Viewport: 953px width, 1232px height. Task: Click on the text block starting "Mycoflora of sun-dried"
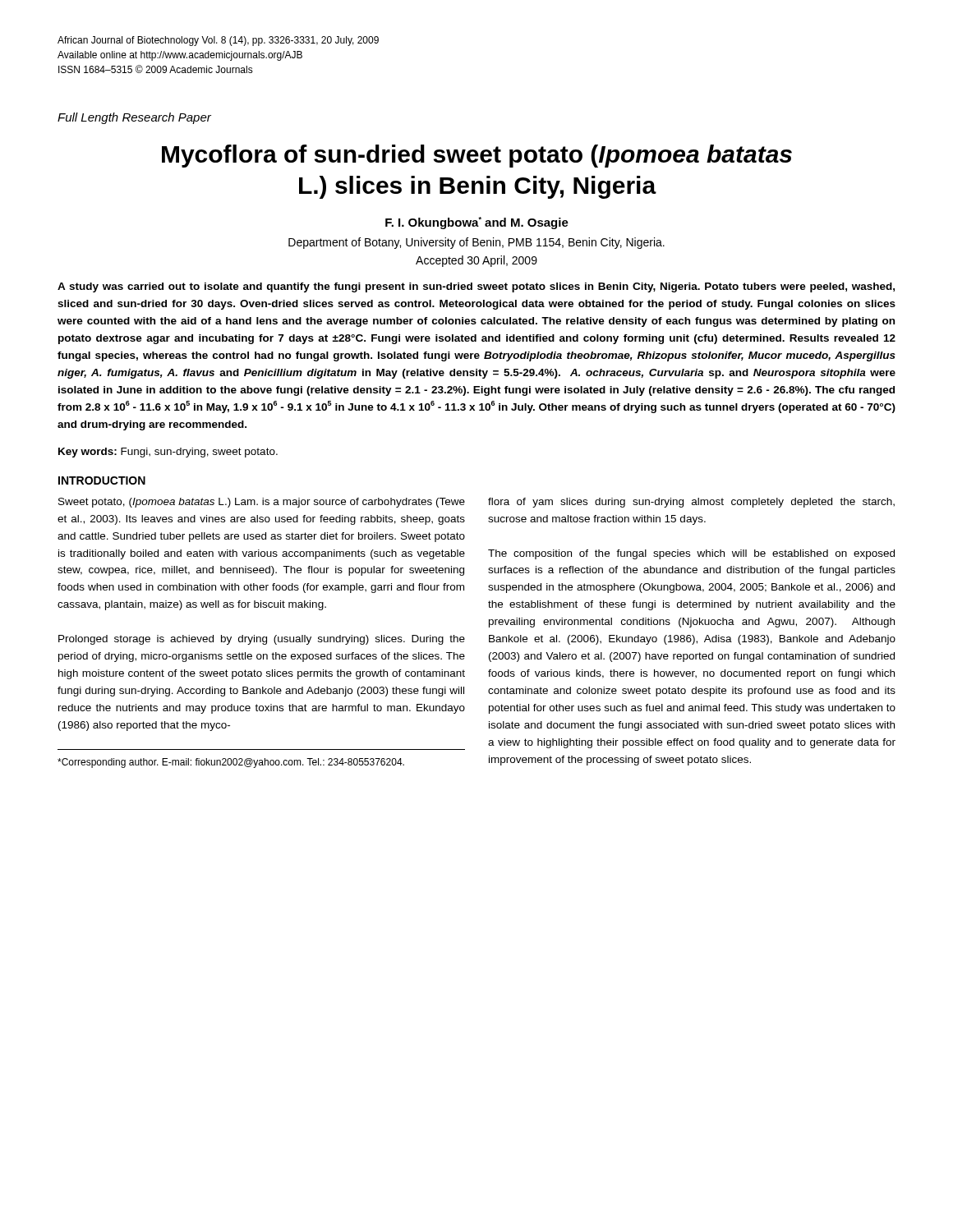click(476, 169)
